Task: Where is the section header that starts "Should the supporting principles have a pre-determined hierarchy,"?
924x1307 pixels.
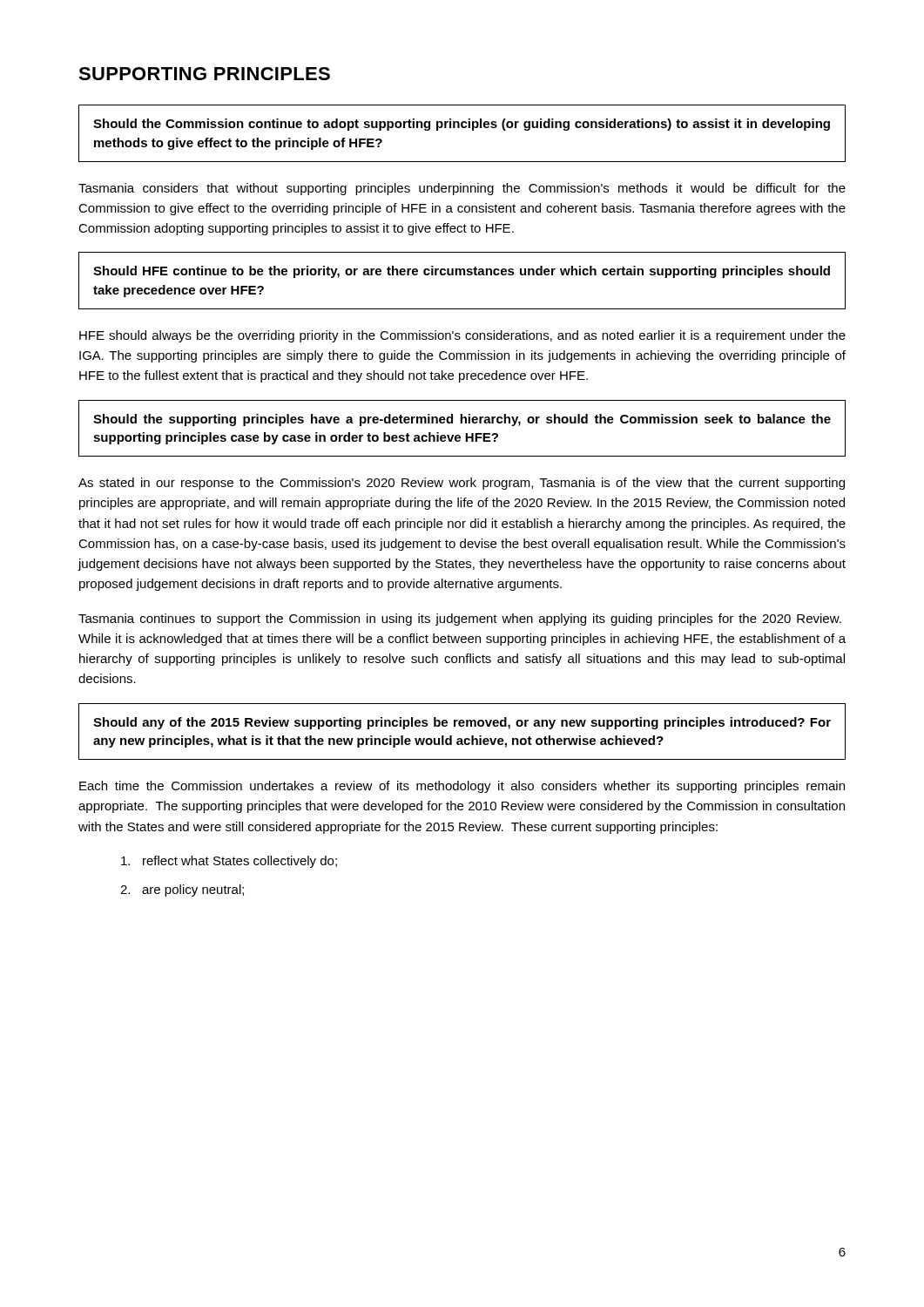Action: (462, 428)
